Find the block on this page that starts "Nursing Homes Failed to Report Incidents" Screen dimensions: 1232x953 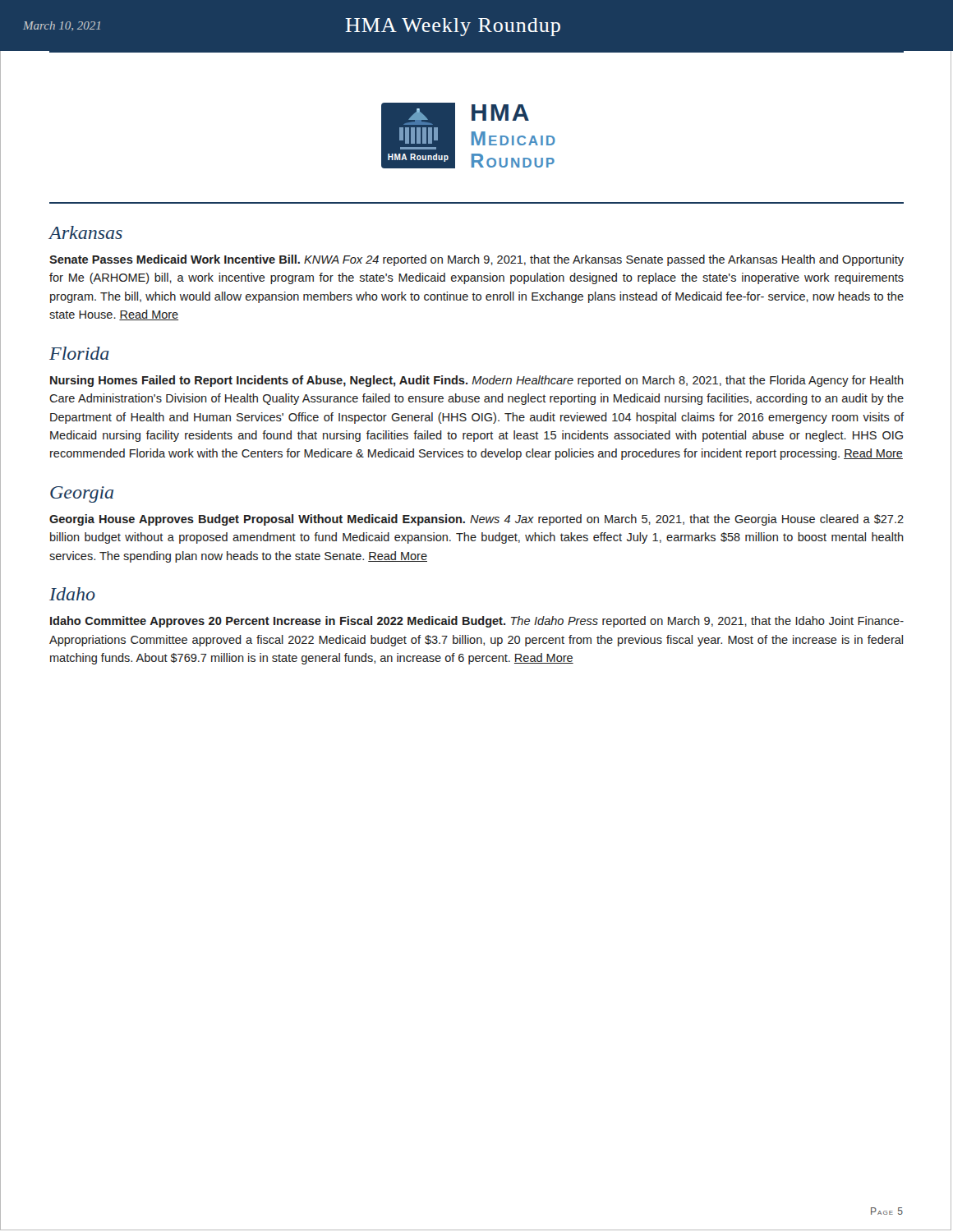pos(476,417)
